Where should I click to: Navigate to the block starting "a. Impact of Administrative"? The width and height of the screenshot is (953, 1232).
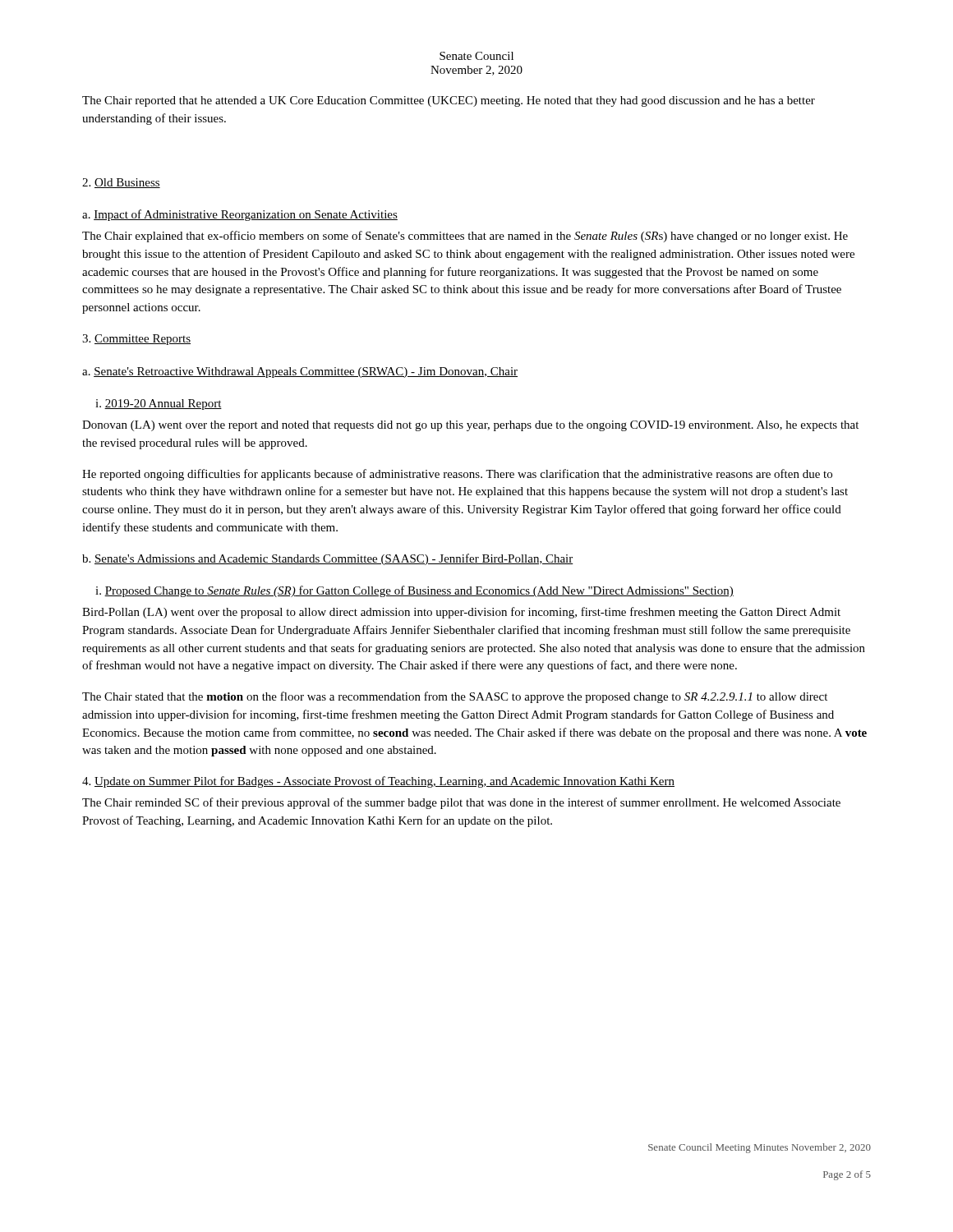tap(240, 215)
